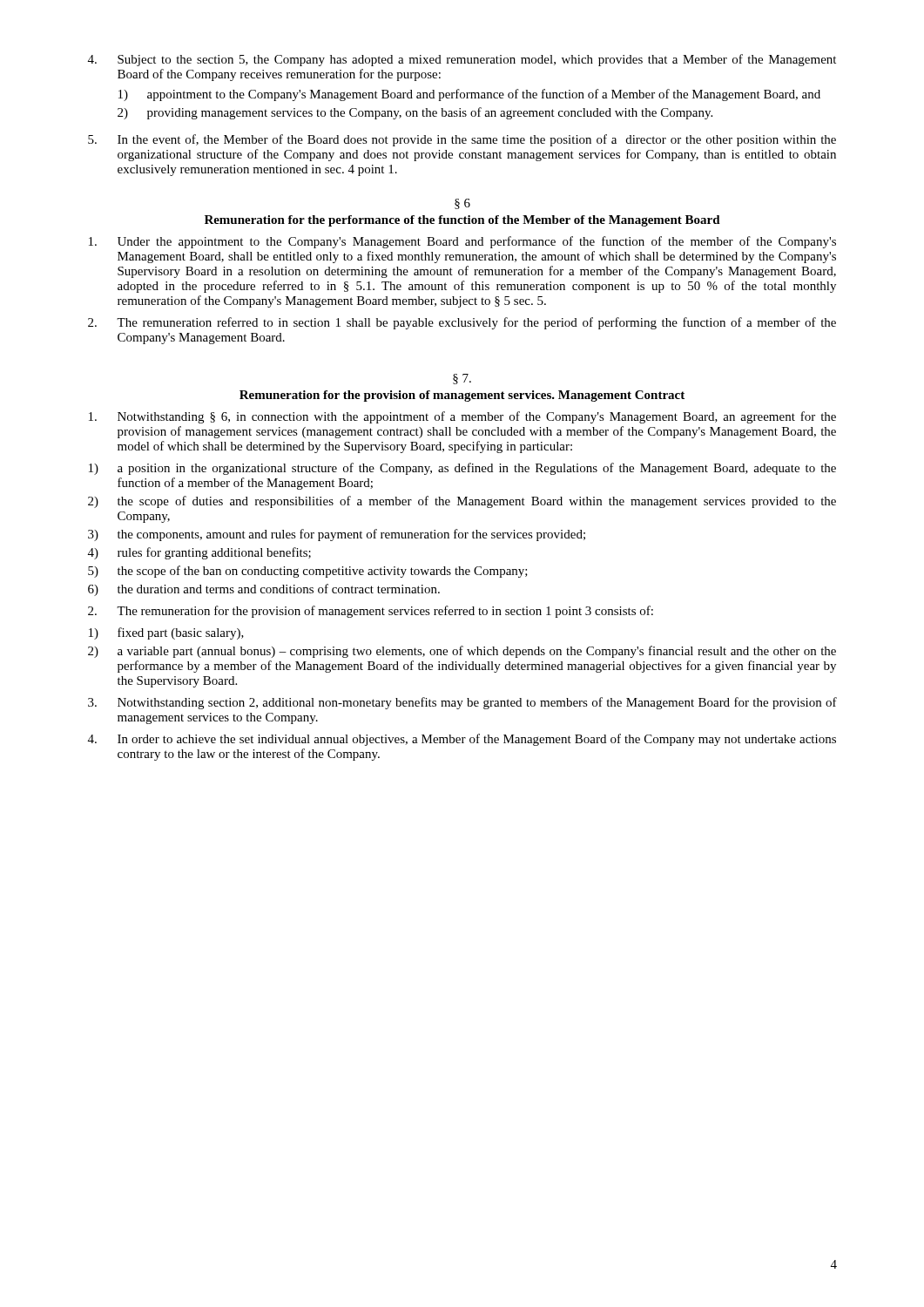Click the passage that begins "2) the scope of duties and responsibilities"
The image size is (924, 1307).
(x=462, y=509)
